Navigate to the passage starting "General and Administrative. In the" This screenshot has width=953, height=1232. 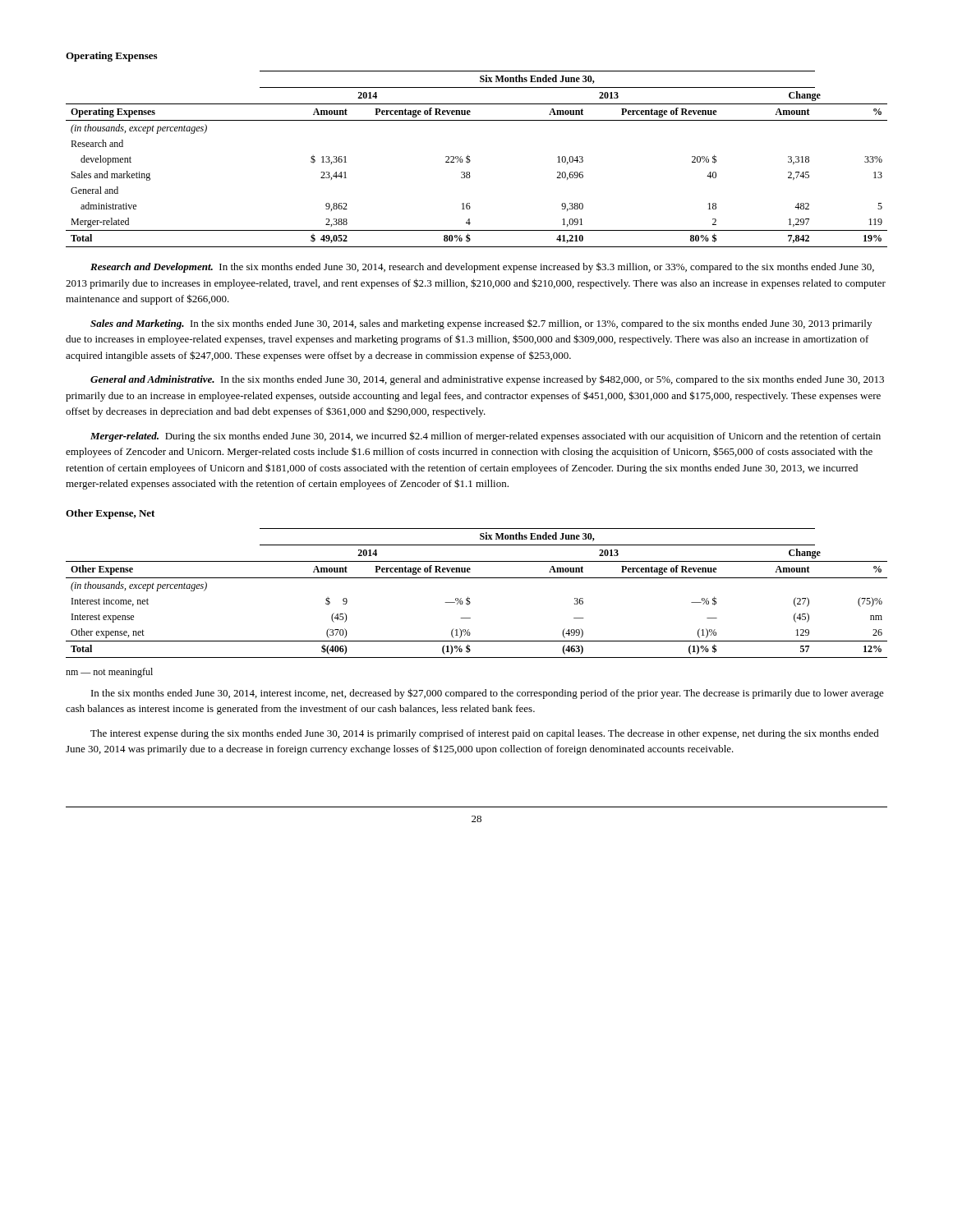475,395
